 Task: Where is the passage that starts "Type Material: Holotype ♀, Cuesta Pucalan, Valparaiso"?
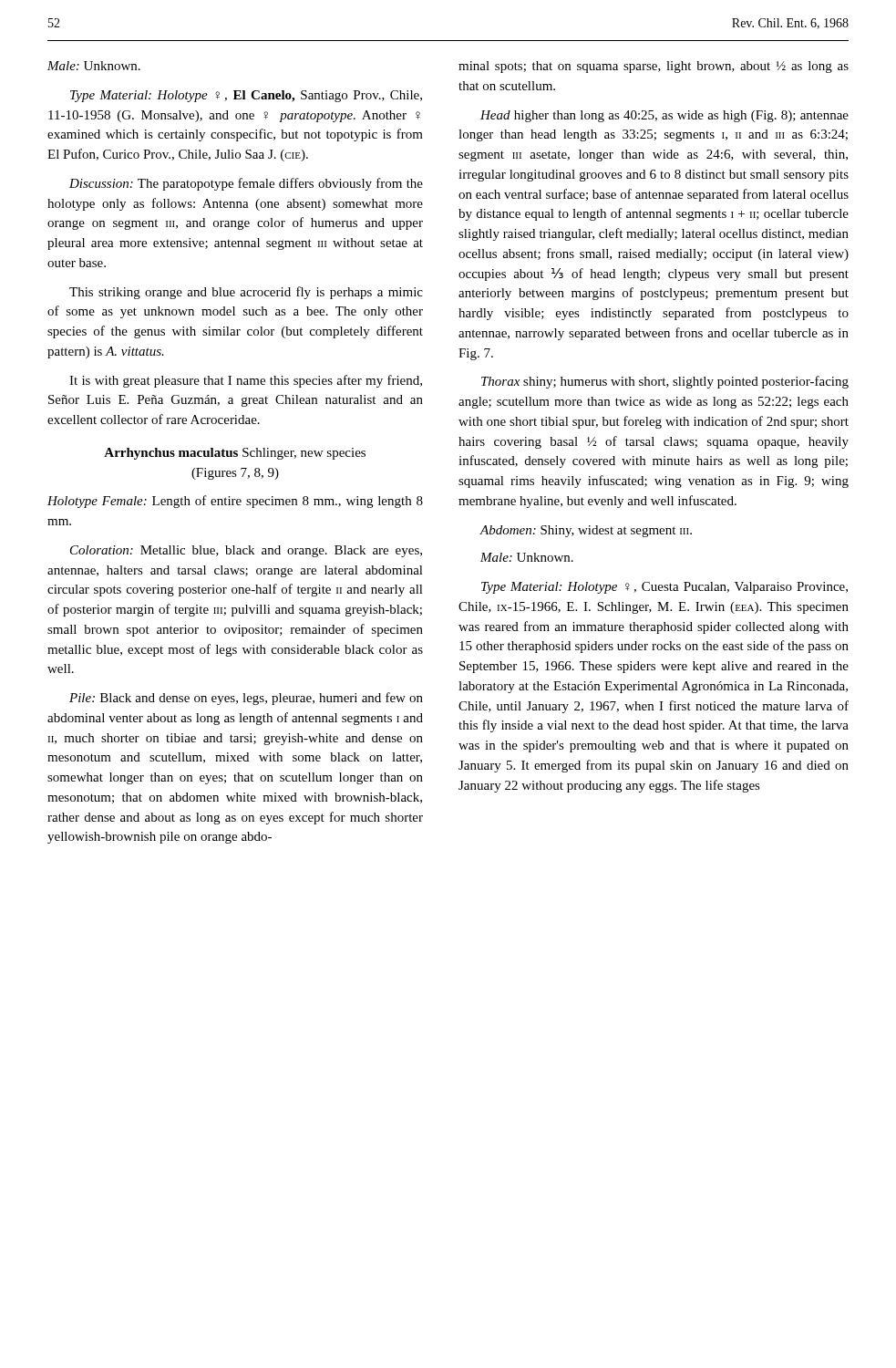(x=654, y=686)
